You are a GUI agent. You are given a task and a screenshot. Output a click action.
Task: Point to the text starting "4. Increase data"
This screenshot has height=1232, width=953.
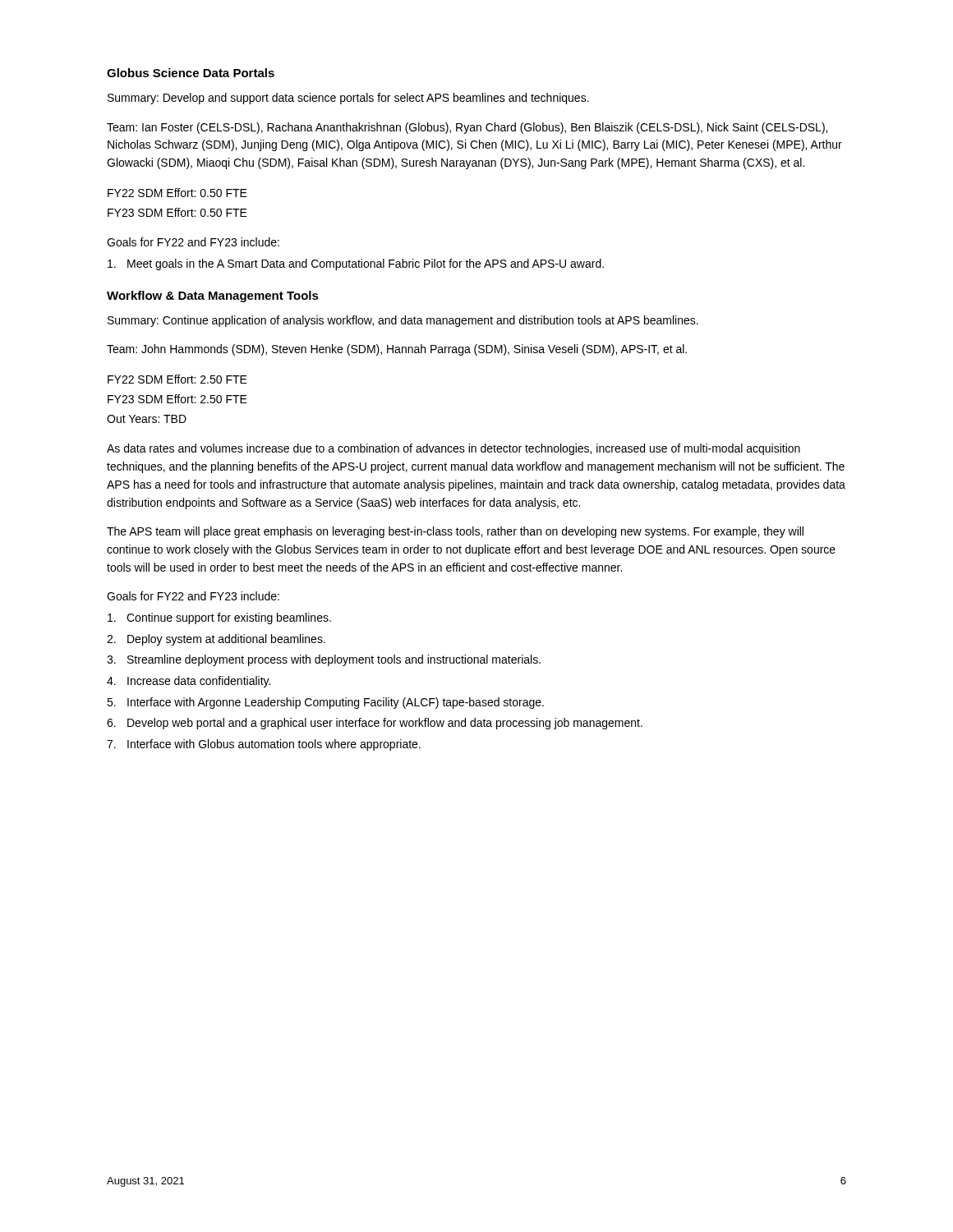point(189,682)
